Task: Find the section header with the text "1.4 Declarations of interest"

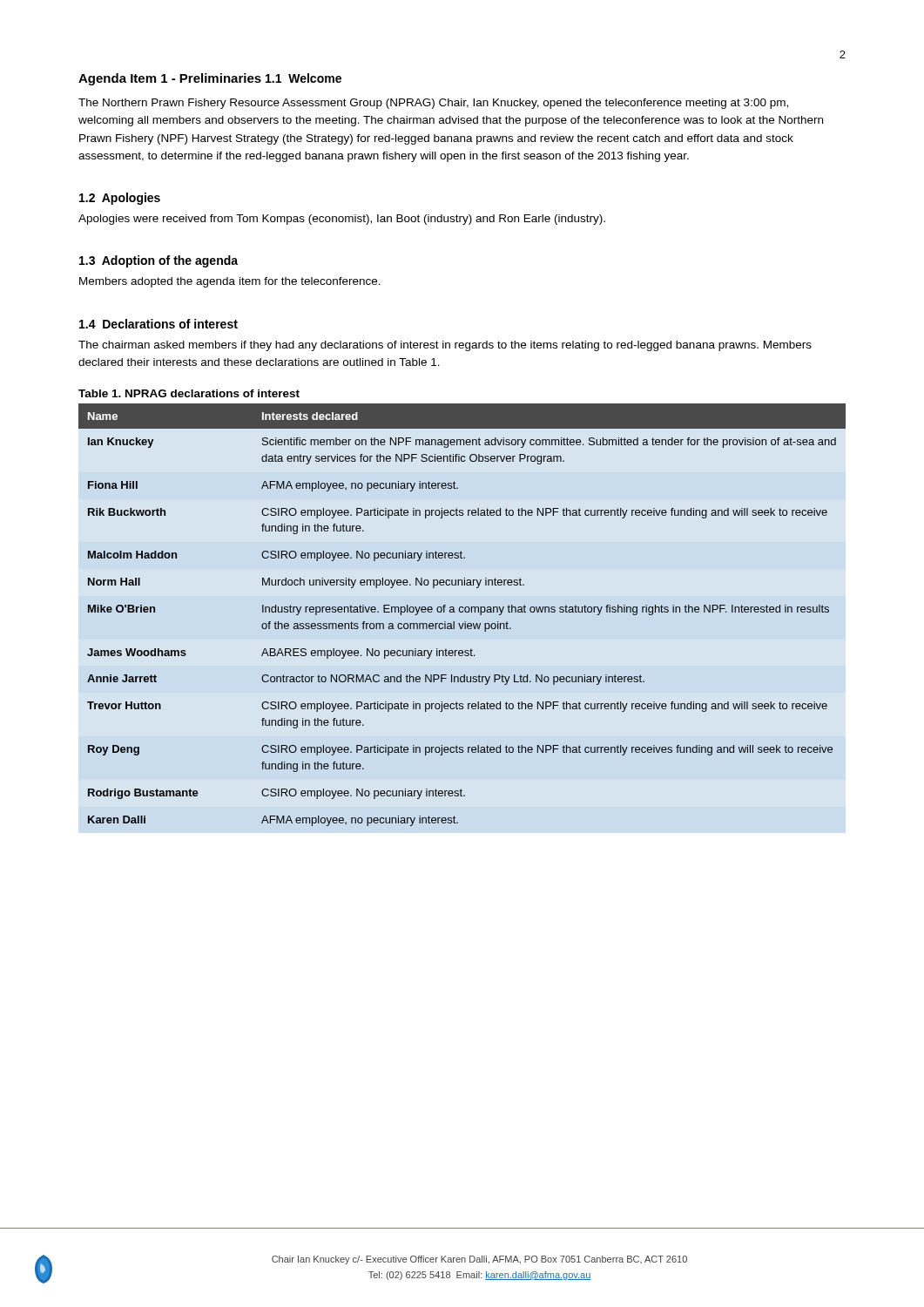Action: (158, 324)
